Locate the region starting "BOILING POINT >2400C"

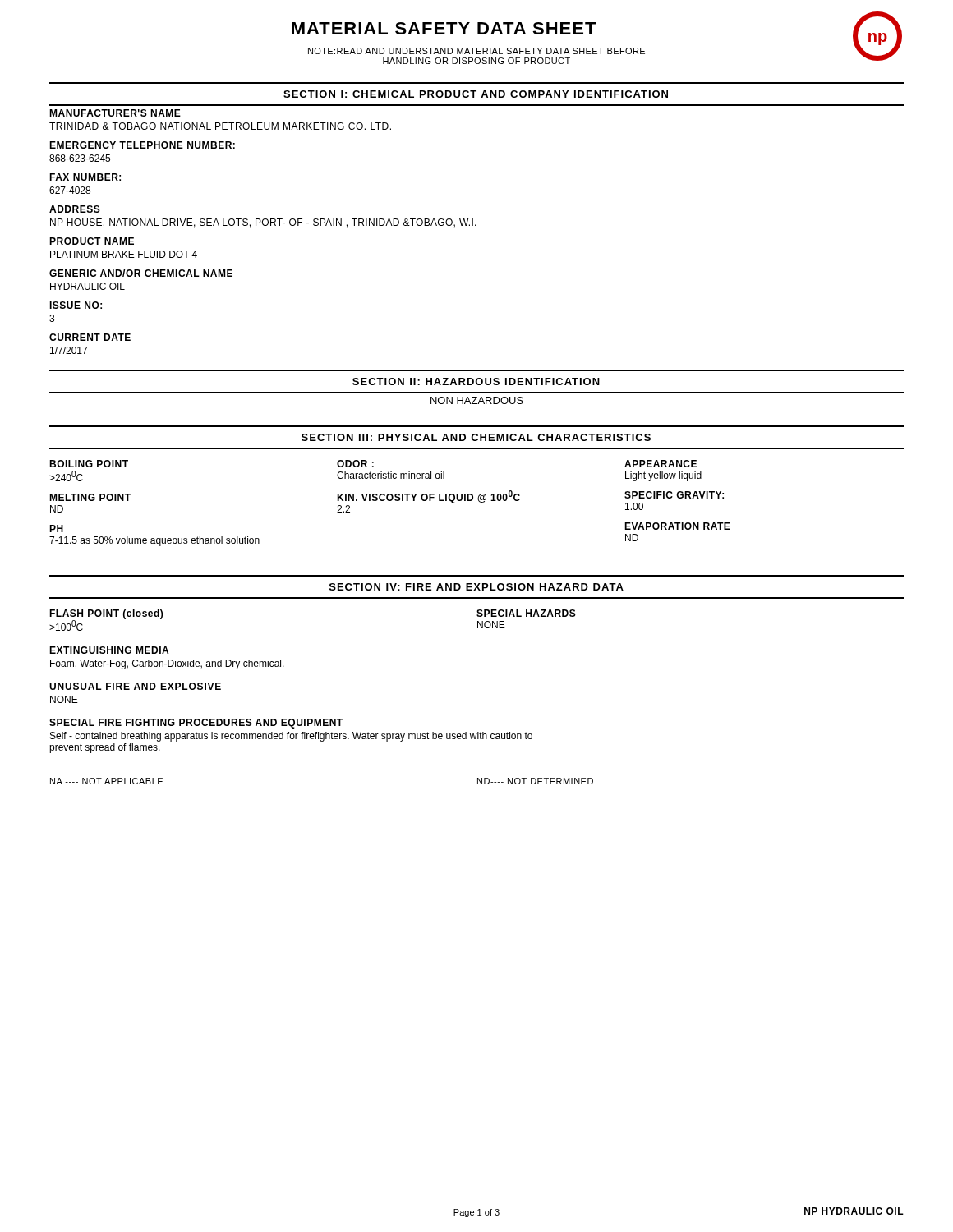click(x=89, y=464)
